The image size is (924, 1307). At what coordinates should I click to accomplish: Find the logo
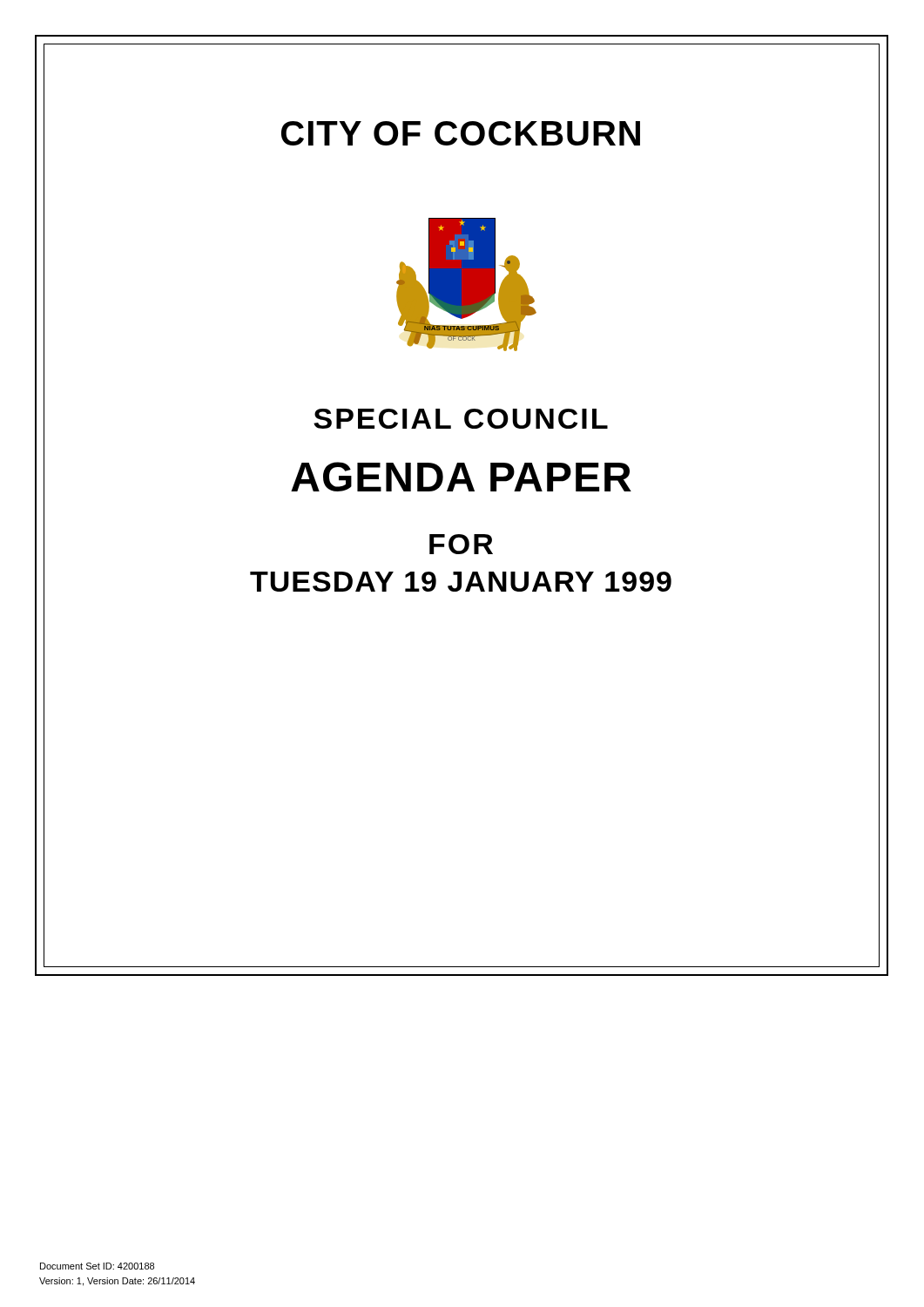click(x=462, y=275)
